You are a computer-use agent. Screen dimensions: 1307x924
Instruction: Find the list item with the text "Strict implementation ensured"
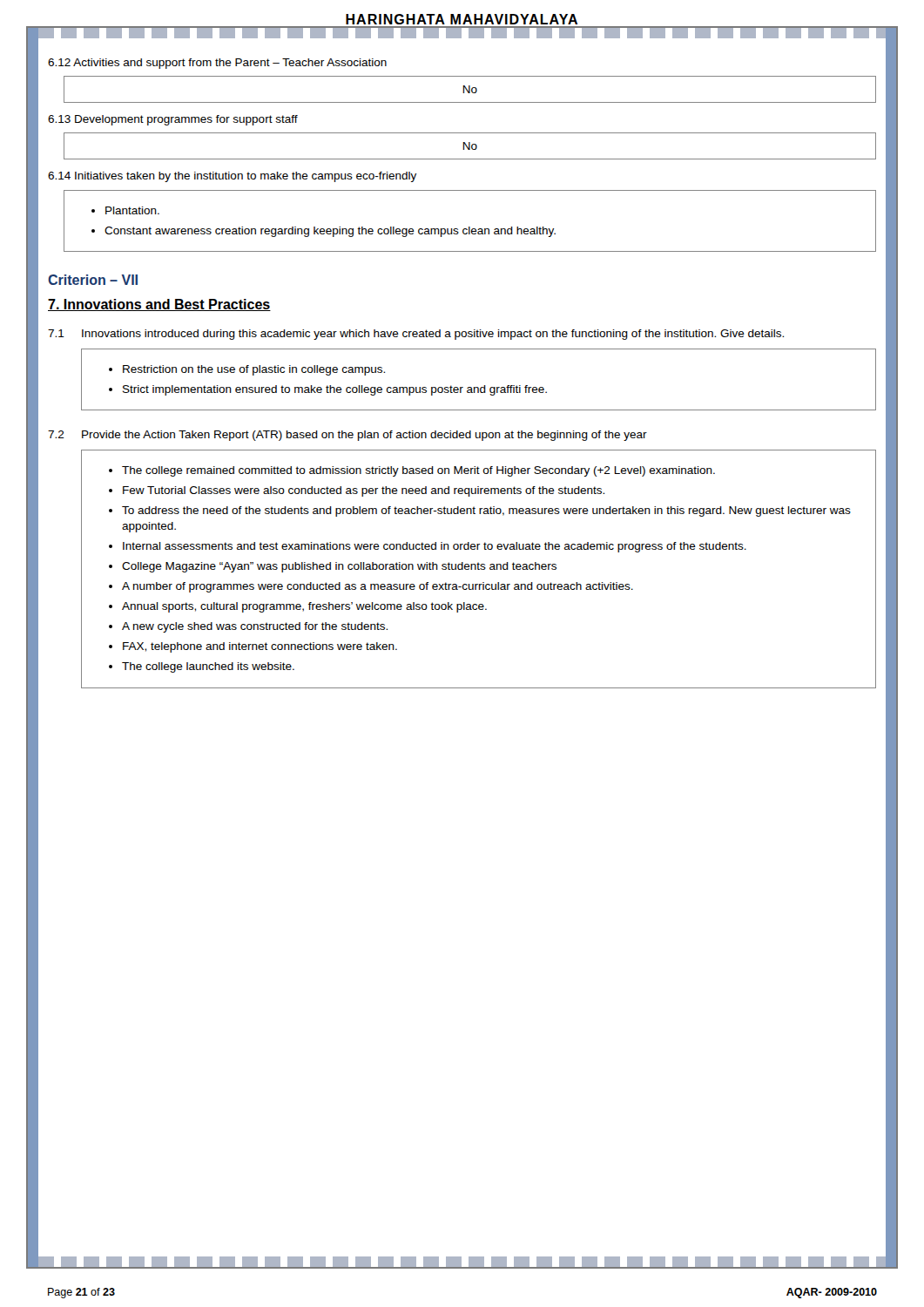pyautogui.click(x=335, y=389)
